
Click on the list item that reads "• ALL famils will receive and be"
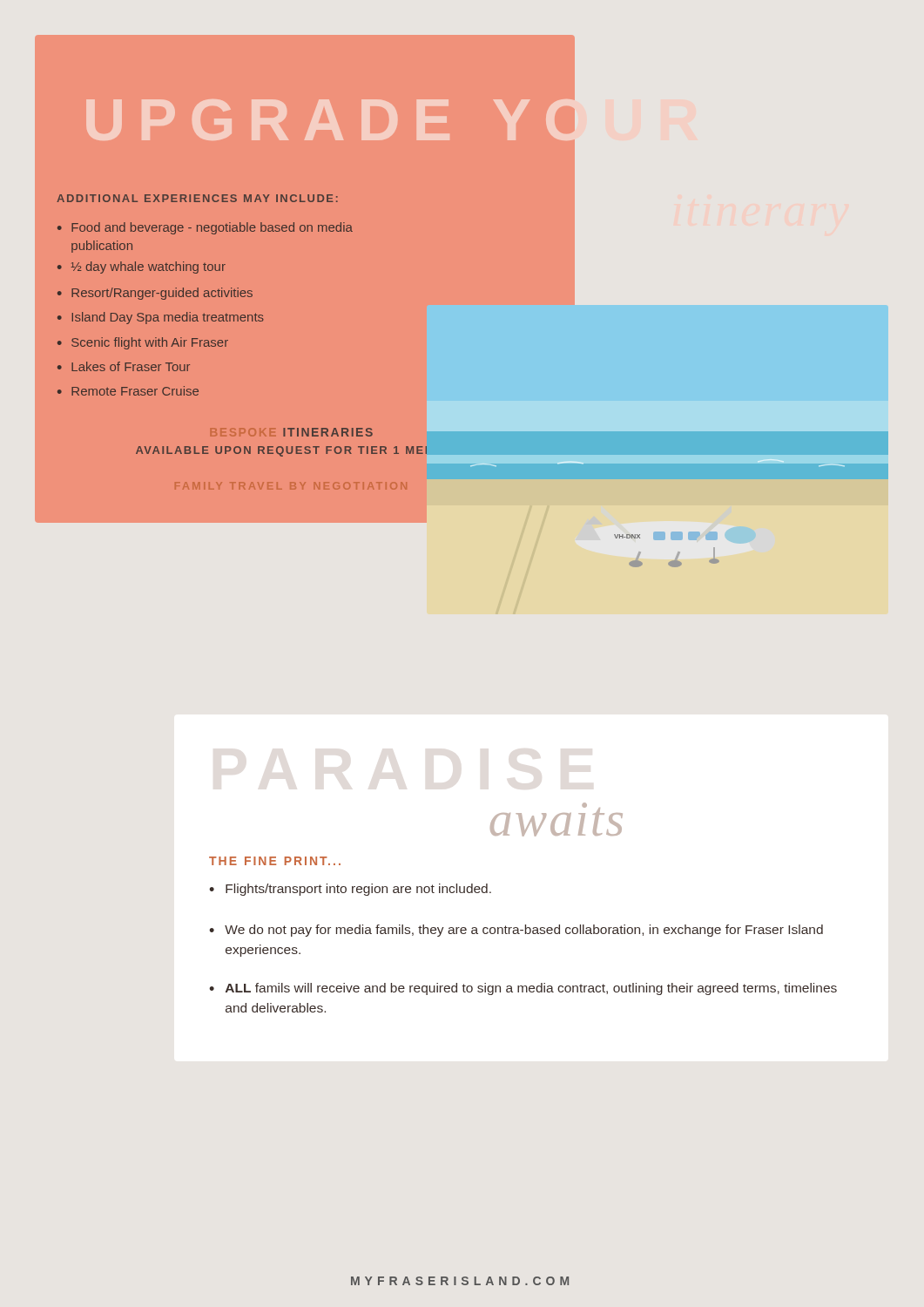[527, 998]
